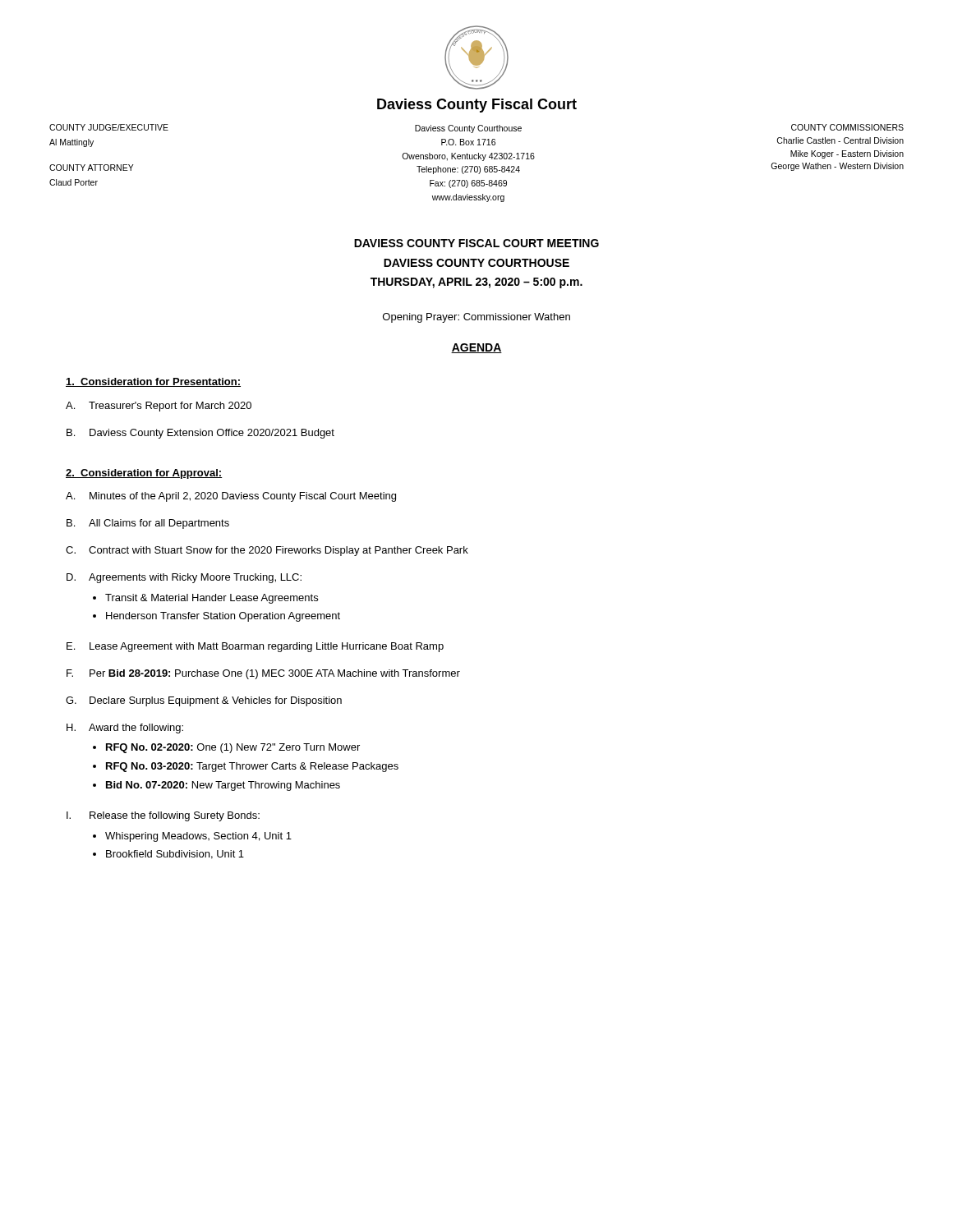The image size is (953, 1232).
Task: Locate the text starting "G. Declare Surplus Equipment &"
Action: pos(204,701)
